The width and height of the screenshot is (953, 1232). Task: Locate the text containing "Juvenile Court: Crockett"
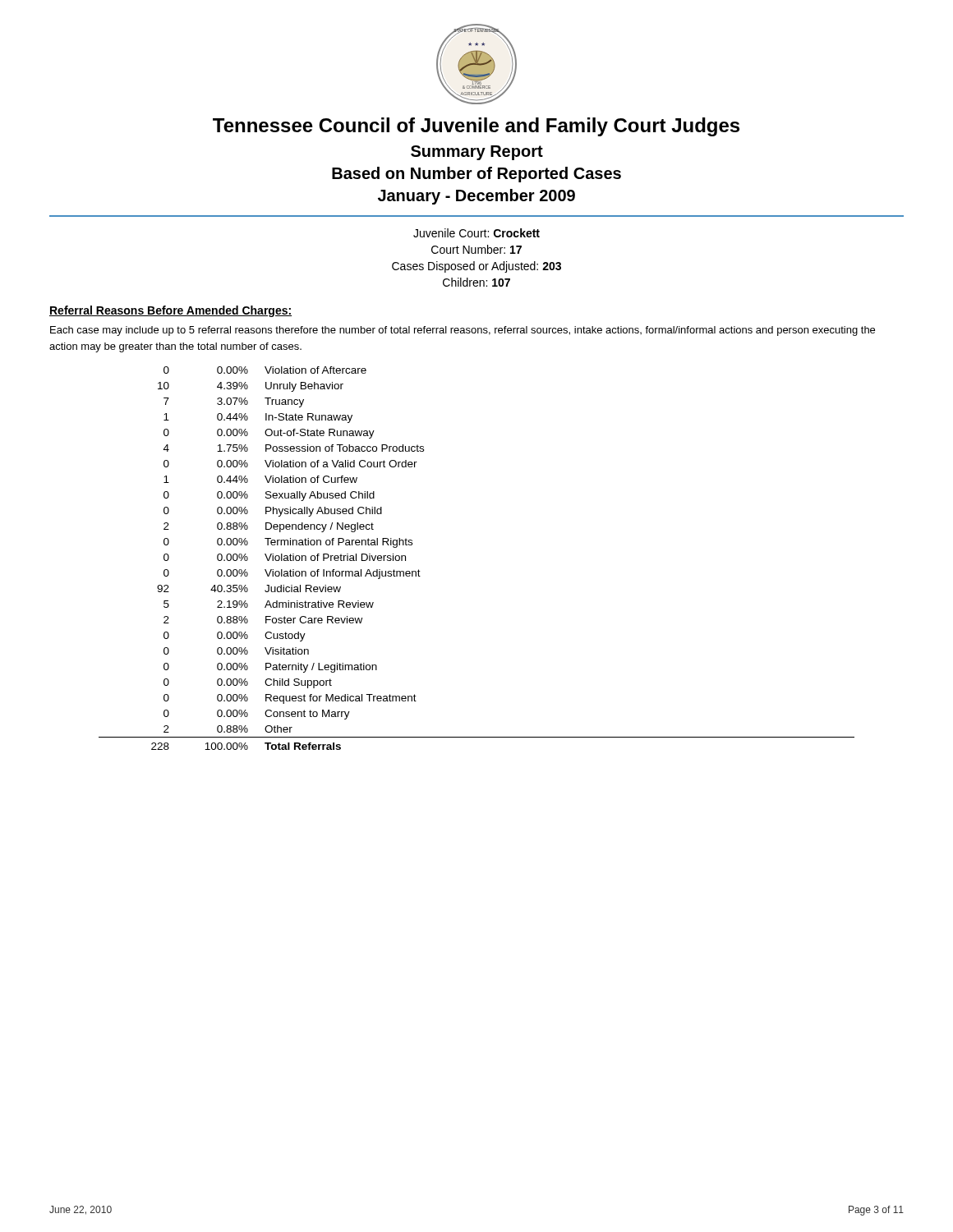(476, 233)
